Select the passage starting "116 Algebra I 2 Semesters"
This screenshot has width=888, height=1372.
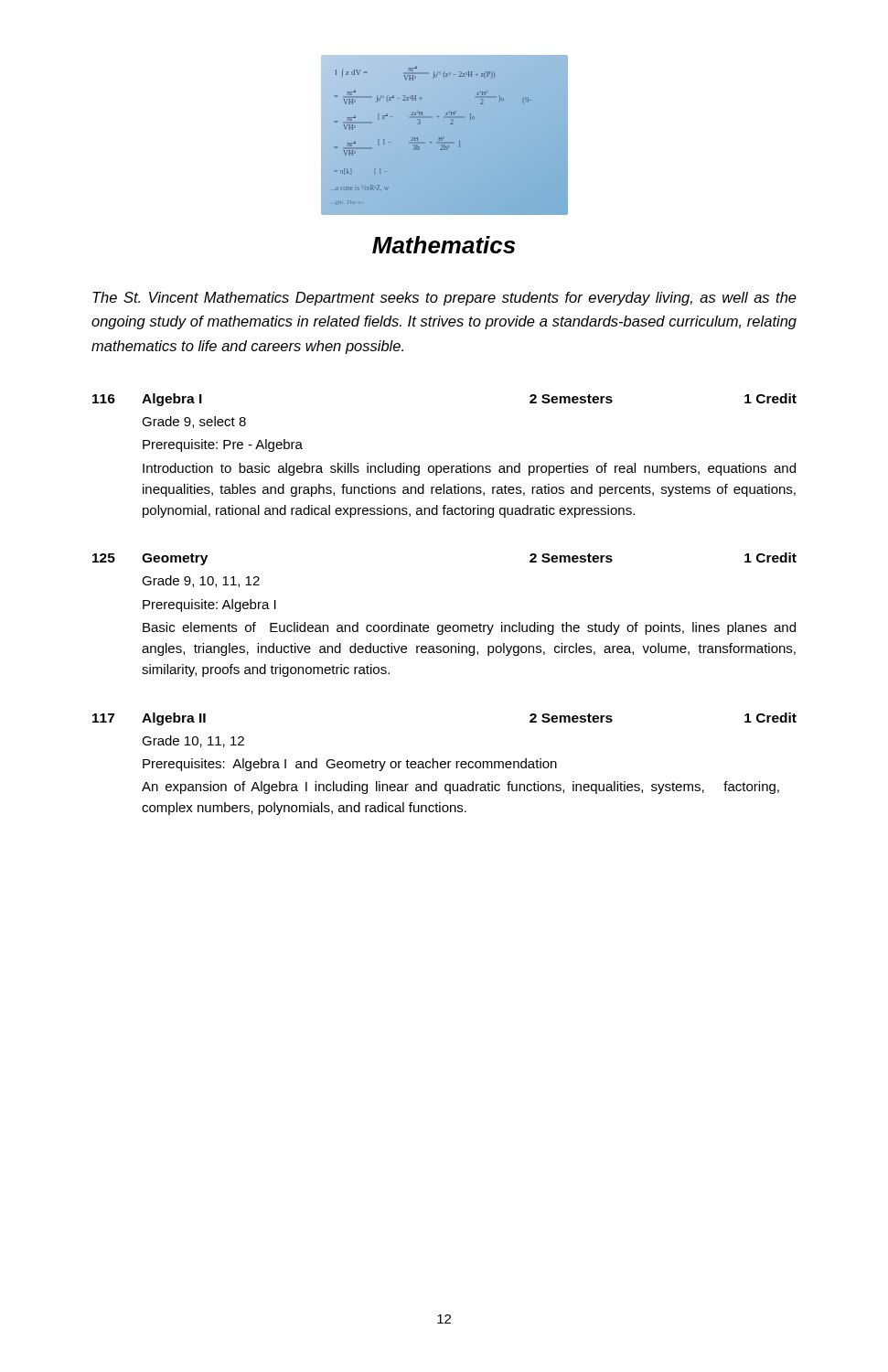(444, 456)
